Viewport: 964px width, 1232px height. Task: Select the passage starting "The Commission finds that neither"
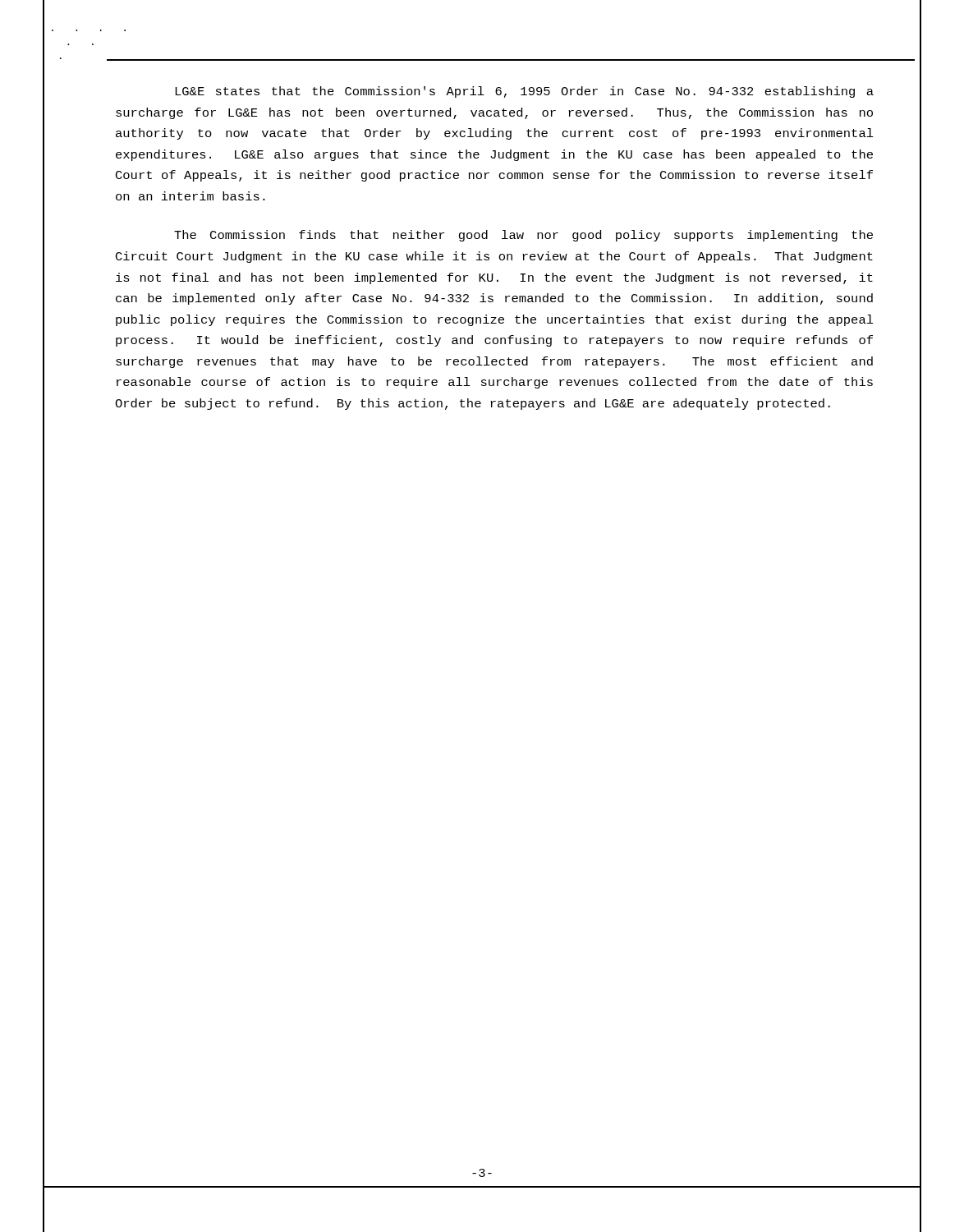pos(494,320)
